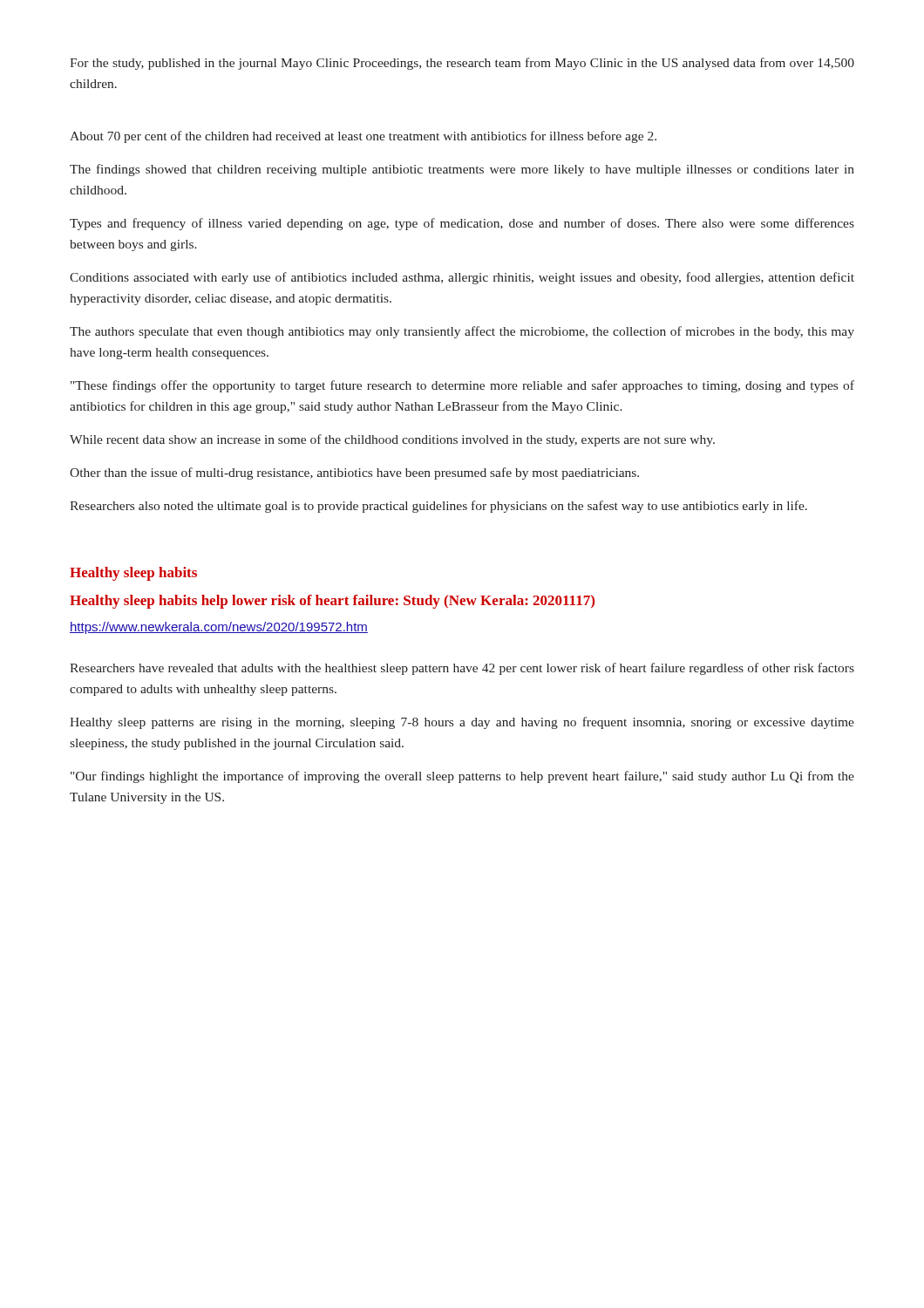
Task: Navigate to the element starting "Researchers also noted the ultimate"
Action: 462,506
